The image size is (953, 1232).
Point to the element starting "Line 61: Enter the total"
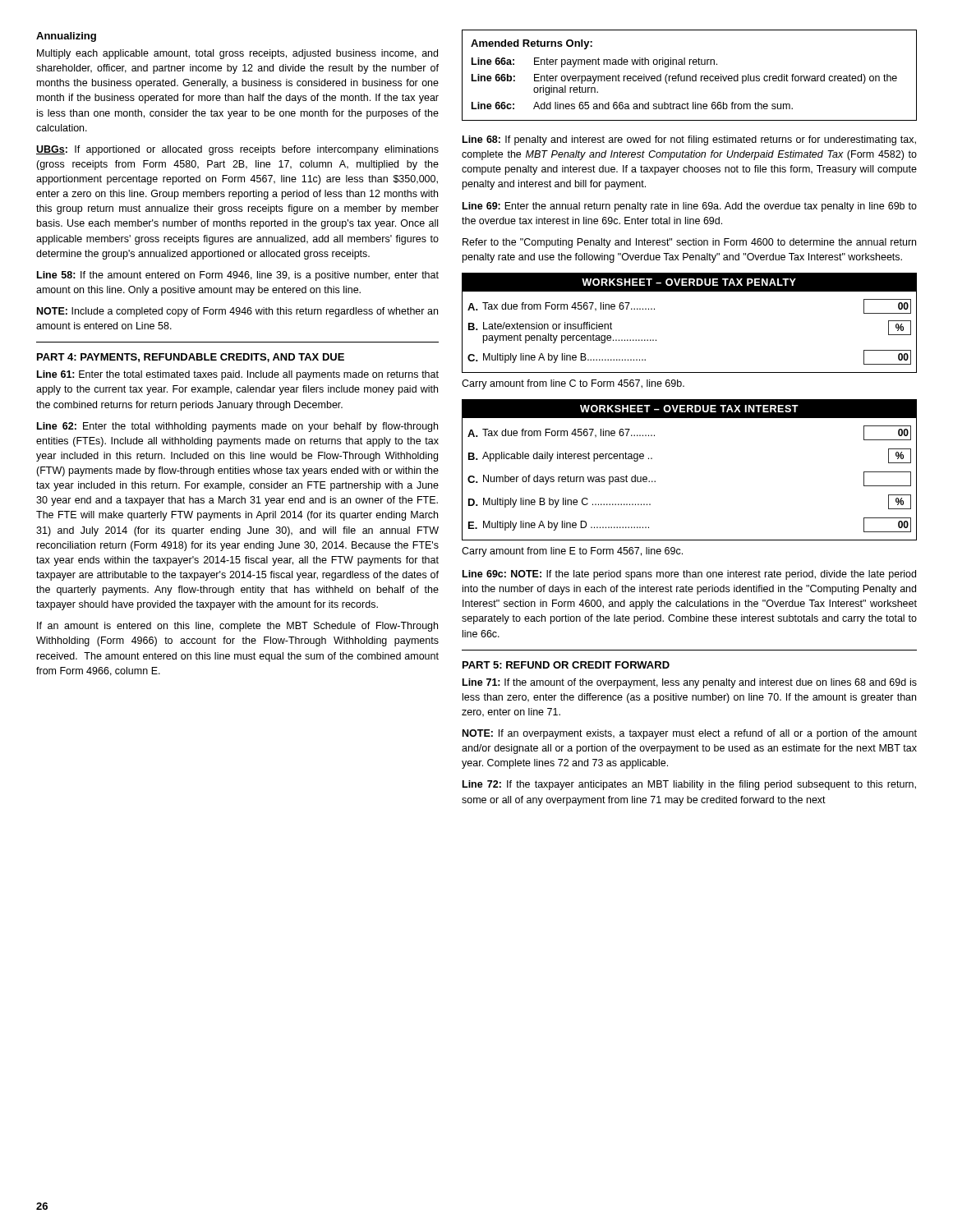coord(237,390)
